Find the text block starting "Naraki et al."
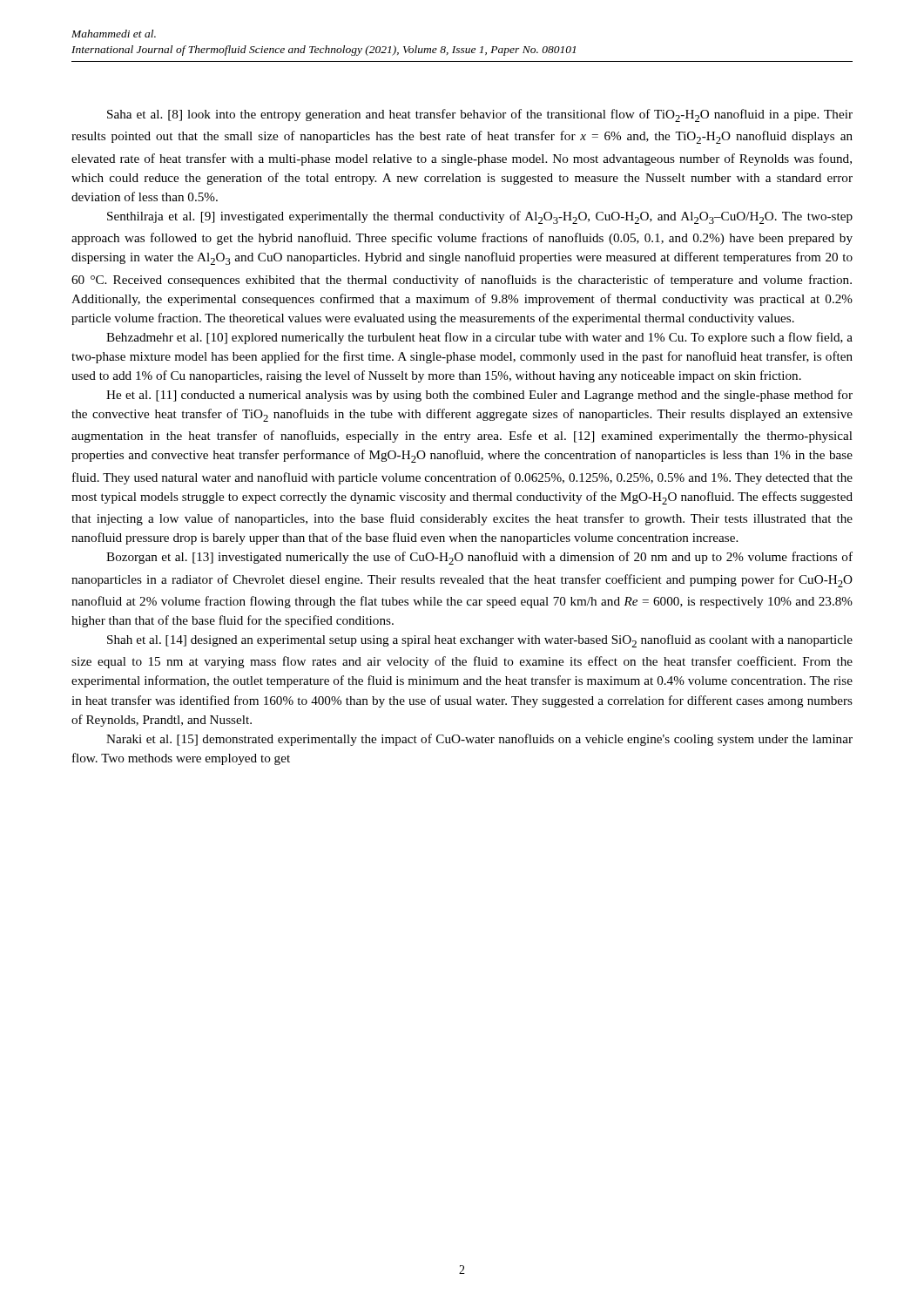 (x=462, y=748)
